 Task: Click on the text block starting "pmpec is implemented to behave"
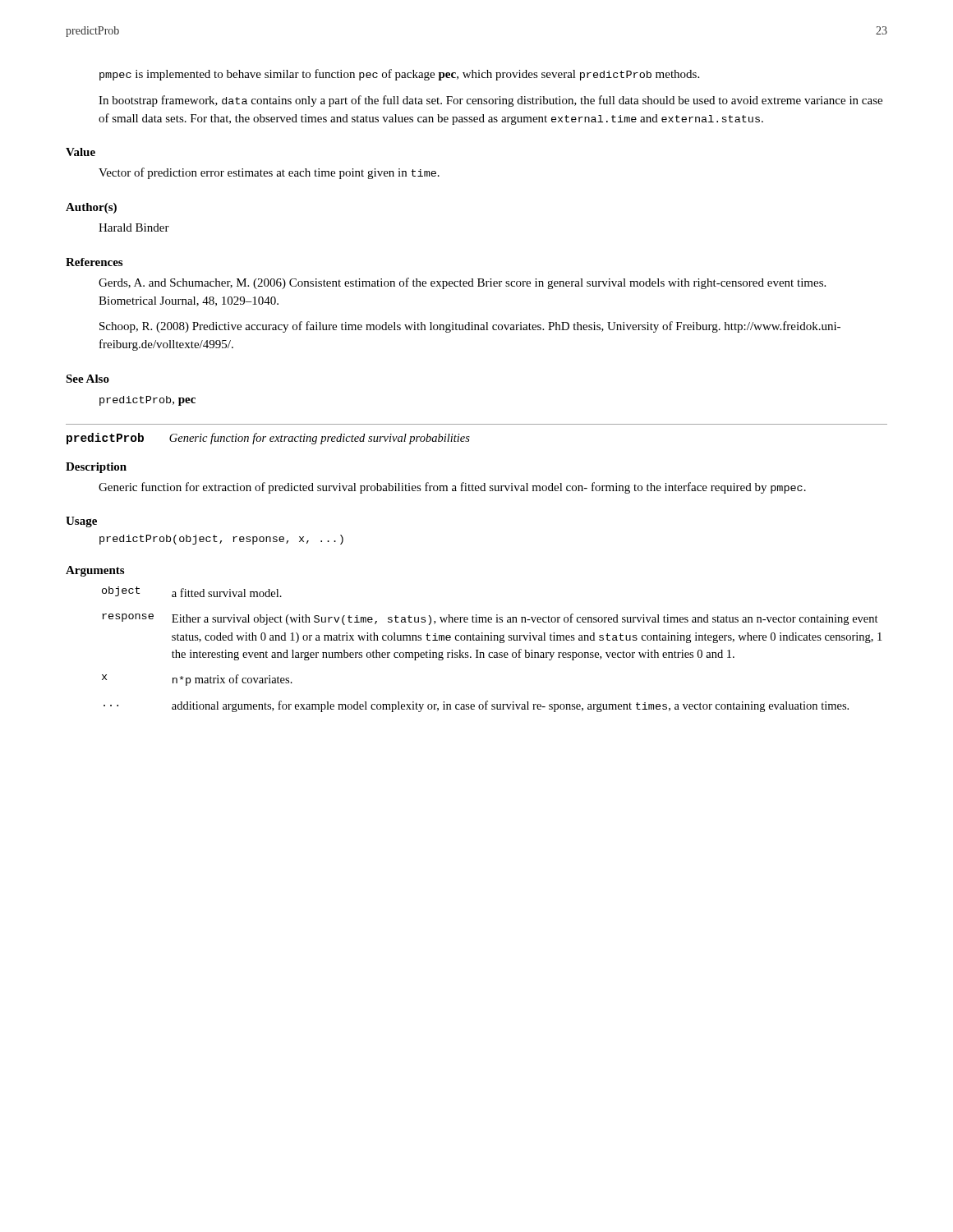[493, 75]
